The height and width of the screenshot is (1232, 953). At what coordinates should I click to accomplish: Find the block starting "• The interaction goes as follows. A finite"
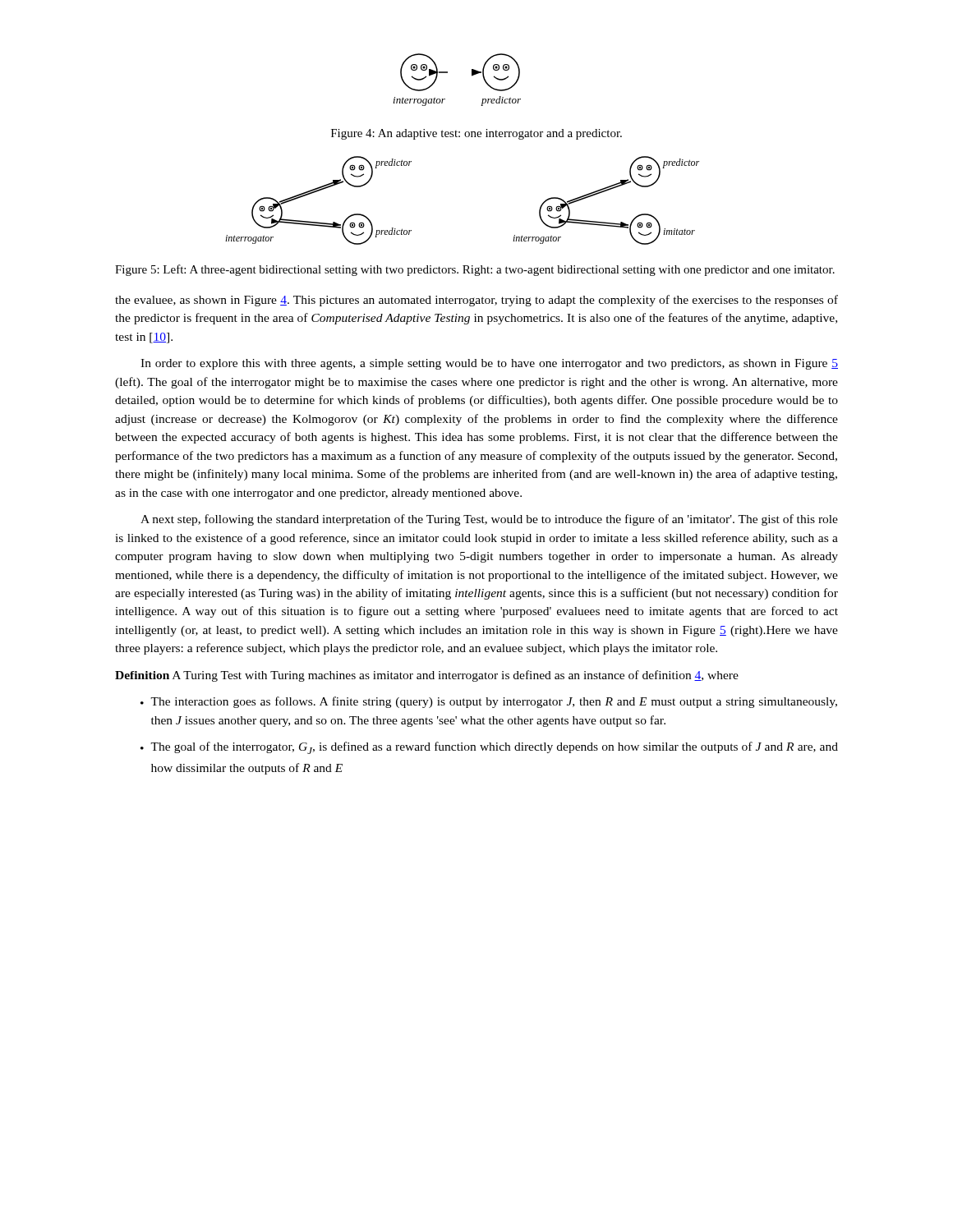coord(489,711)
